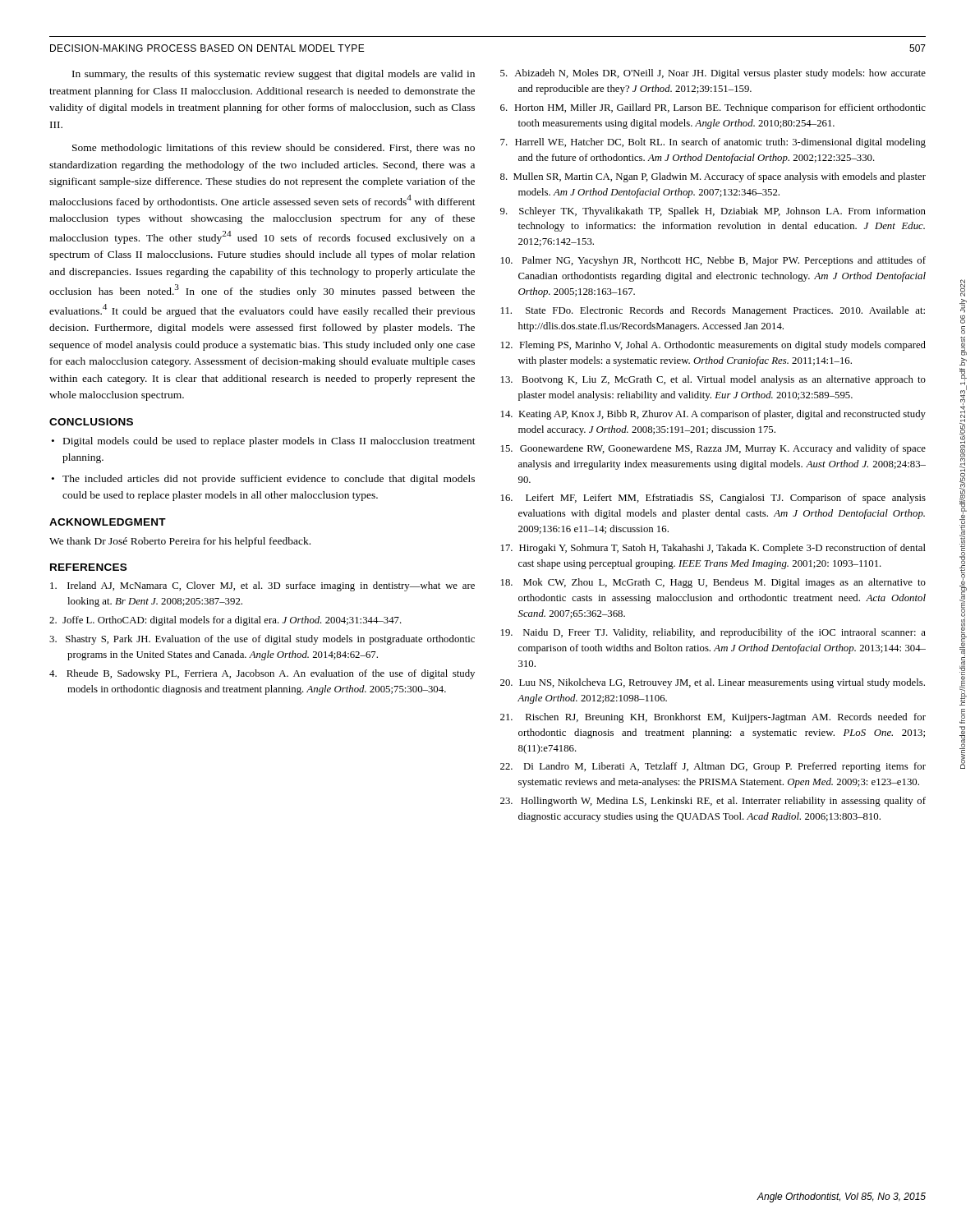Find the region starting "21. Rischen RJ, Breuning KH, Bronkhorst EM,"
975x1232 pixels.
tap(713, 732)
